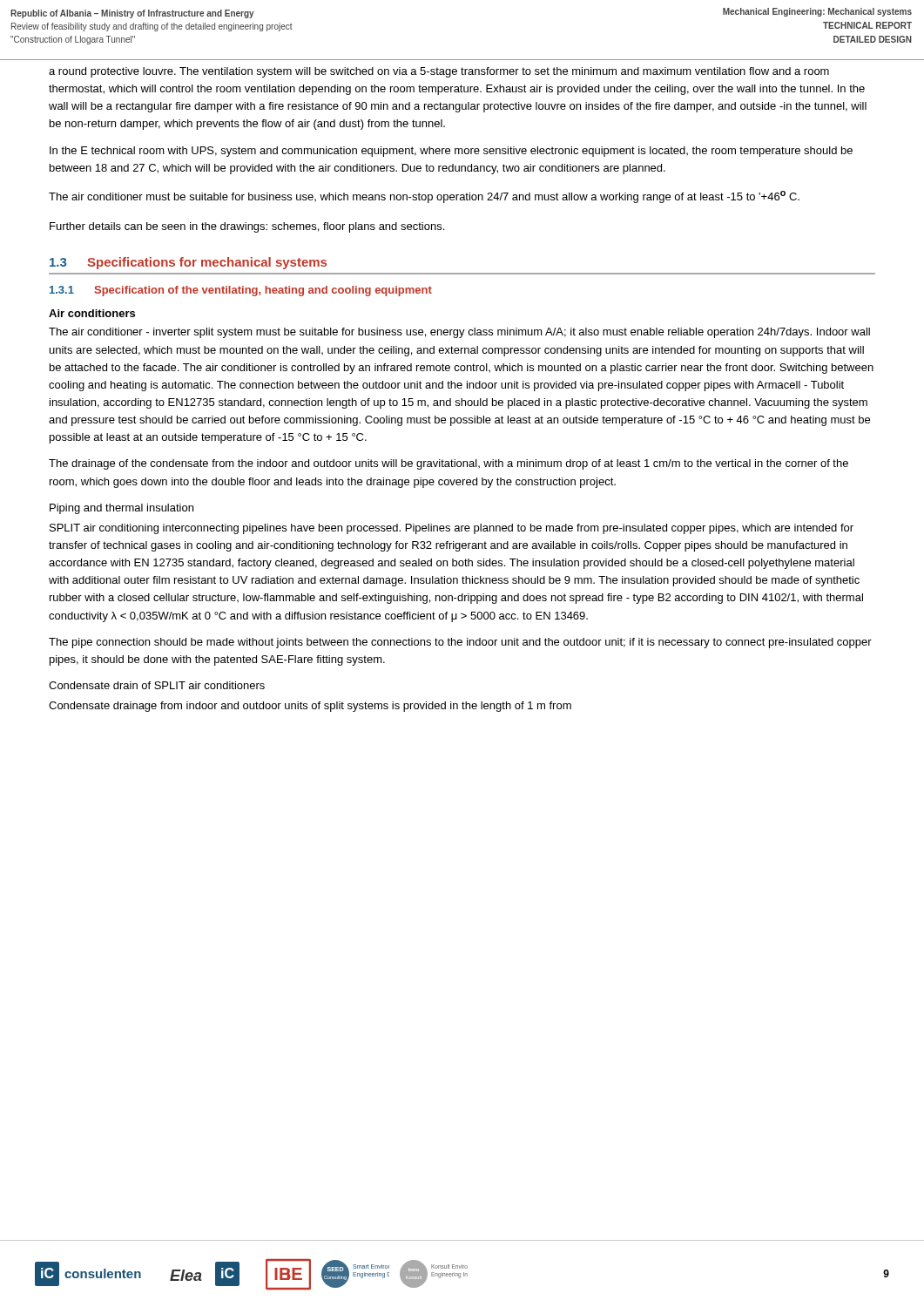This screenshot has height=1307, width=924.
Task: Navigate to the text starting "The air conditioner - inverter split system"
Action: click(x=461, y=385)
